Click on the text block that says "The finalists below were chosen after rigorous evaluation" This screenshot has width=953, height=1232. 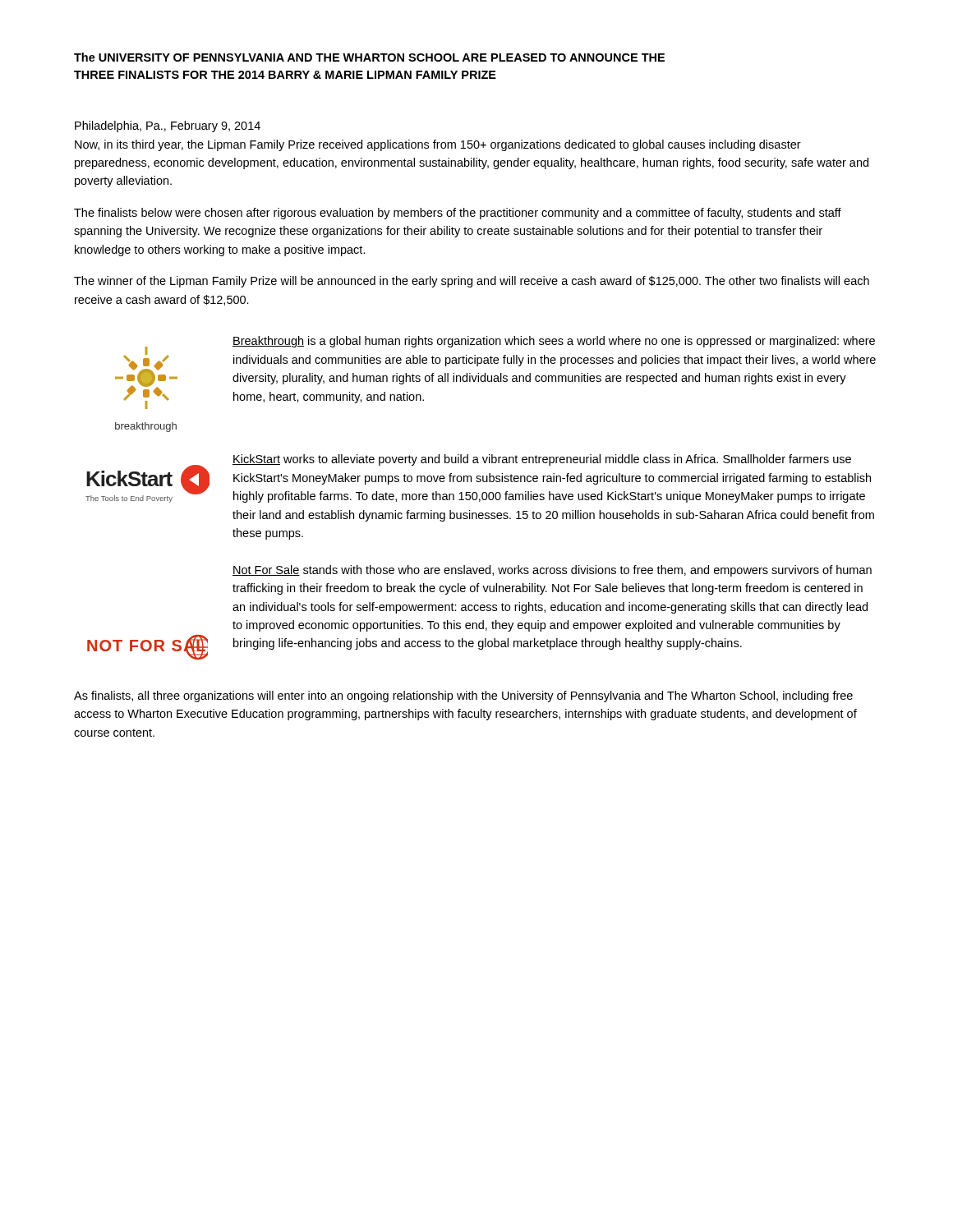coord(457,231)
